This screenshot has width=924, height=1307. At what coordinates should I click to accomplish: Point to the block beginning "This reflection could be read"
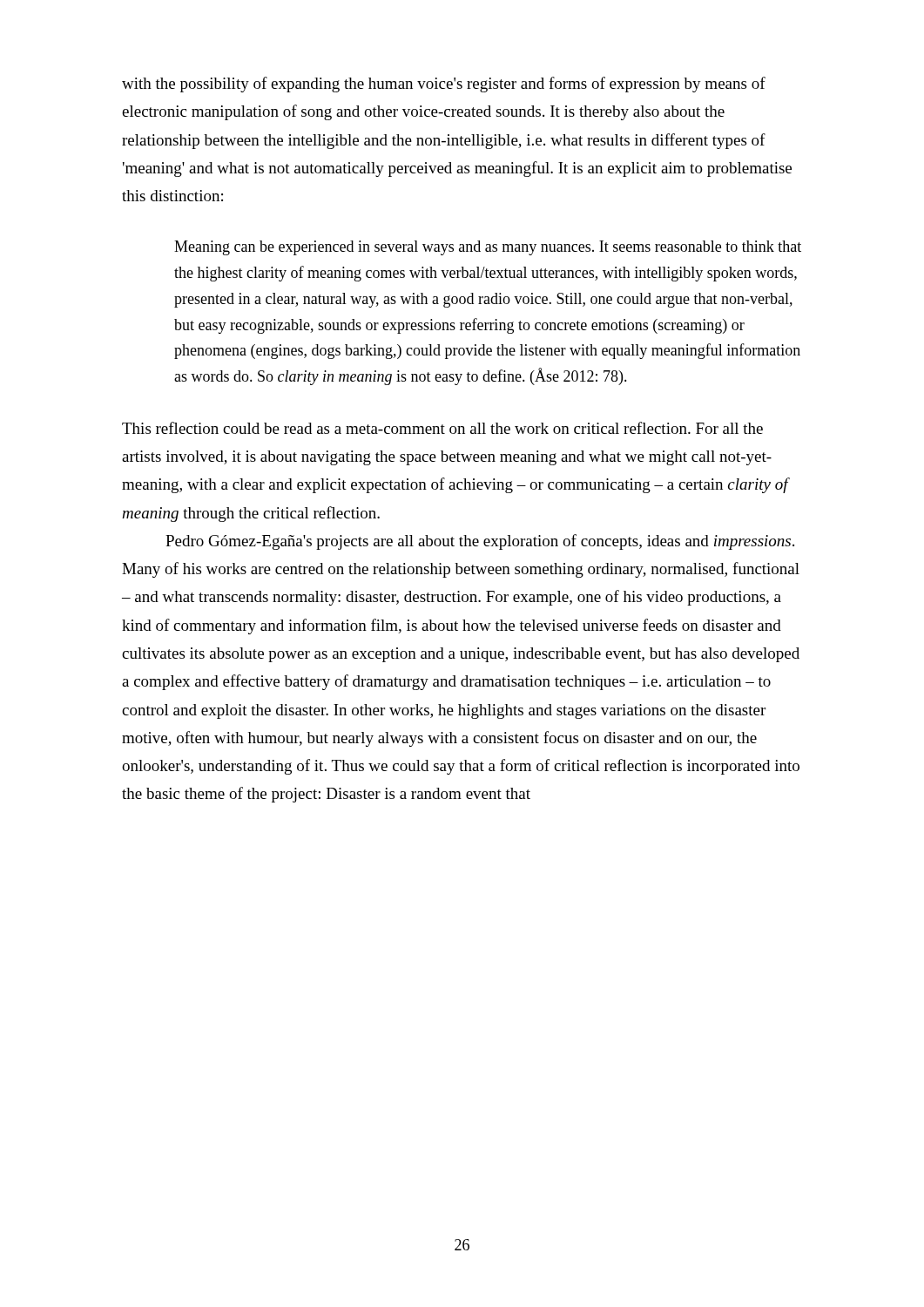click(x=455, y=470)
